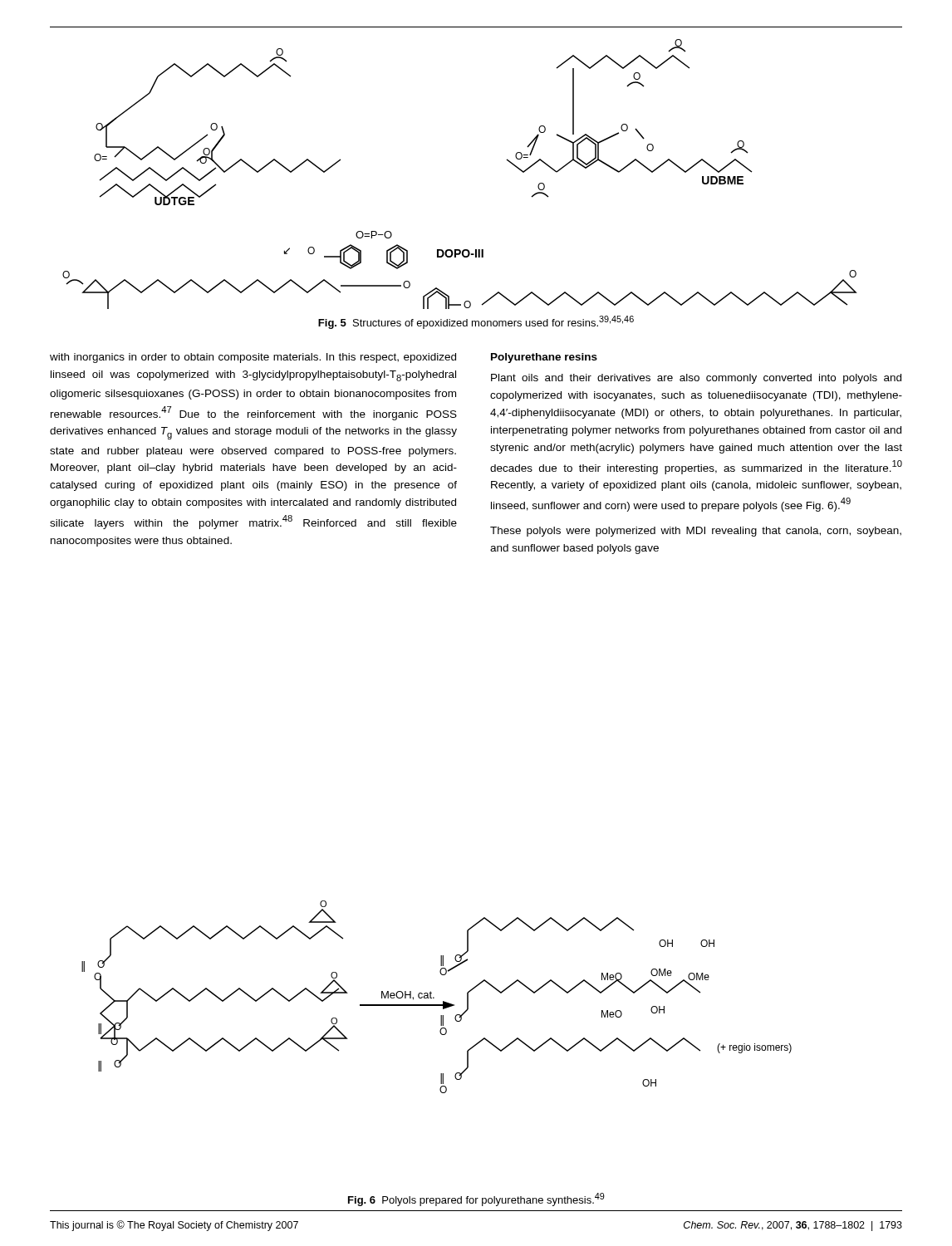The width and height of the screenshot is (952, 1246).
Task: Locate the passage starting "Plant oils and their derivatives are"
Action: (696, 464)
